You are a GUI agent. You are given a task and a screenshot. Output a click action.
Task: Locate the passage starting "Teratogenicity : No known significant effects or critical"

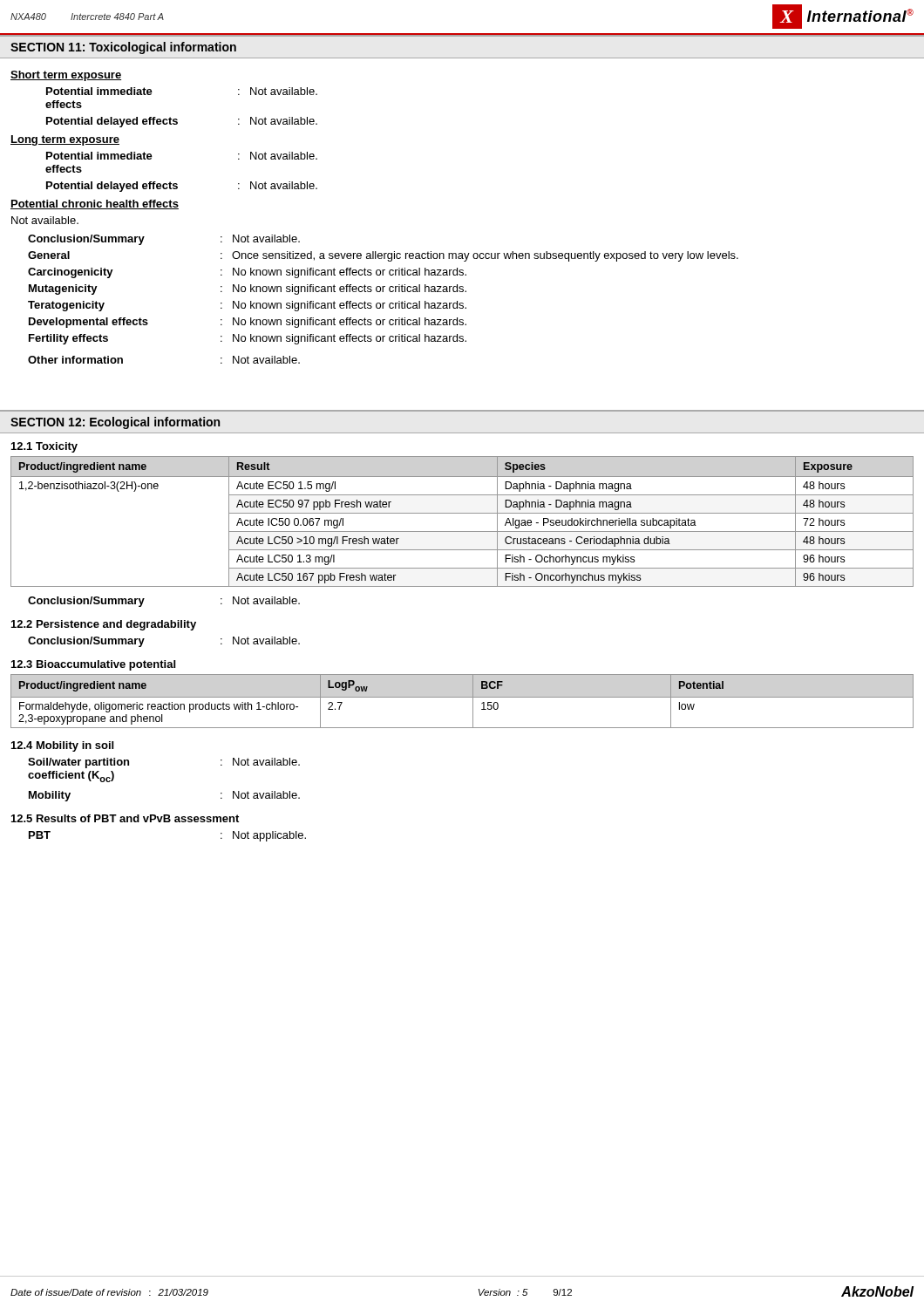tap(462, 305)
